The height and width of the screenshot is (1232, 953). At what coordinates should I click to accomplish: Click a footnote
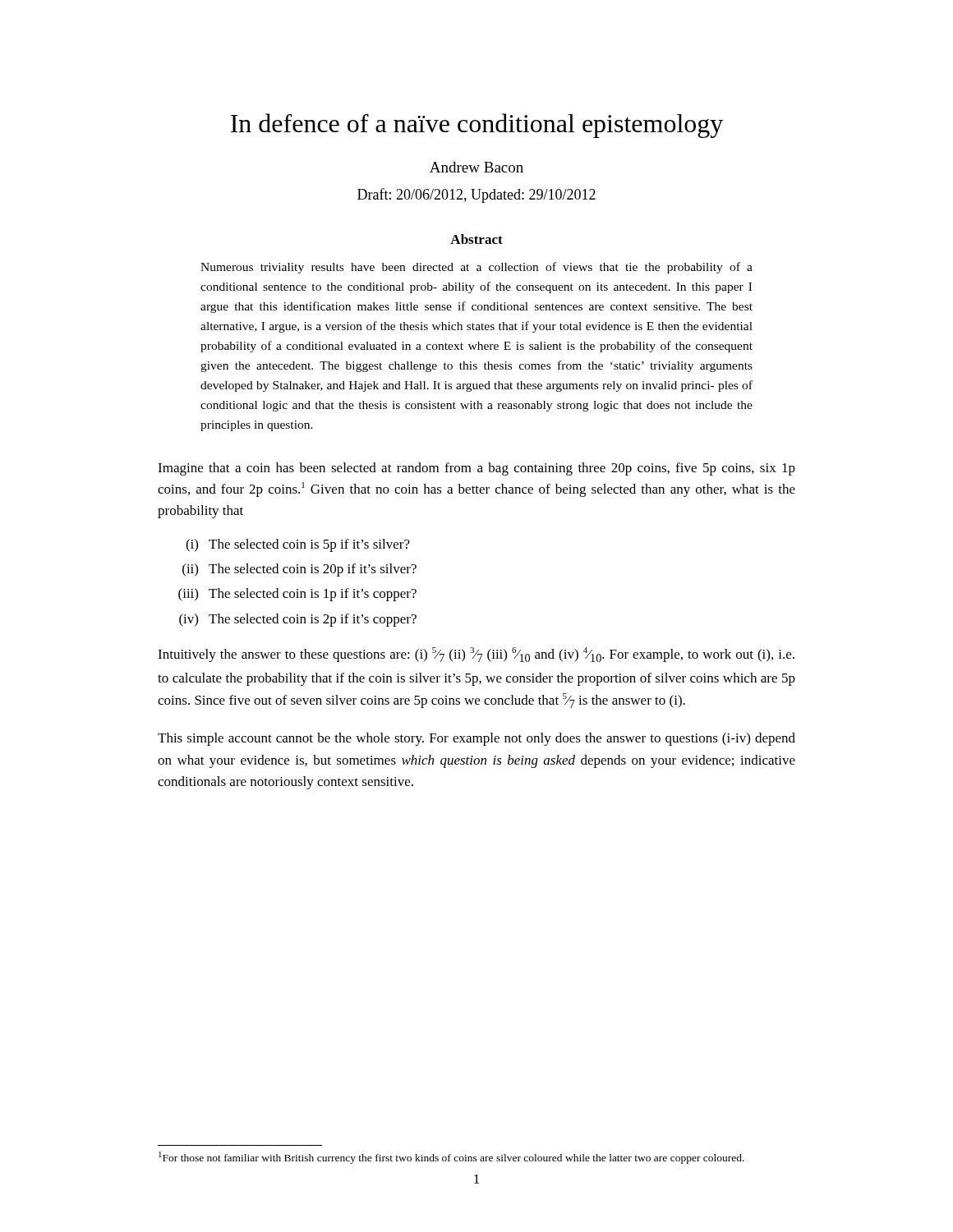pos(476,1158)
